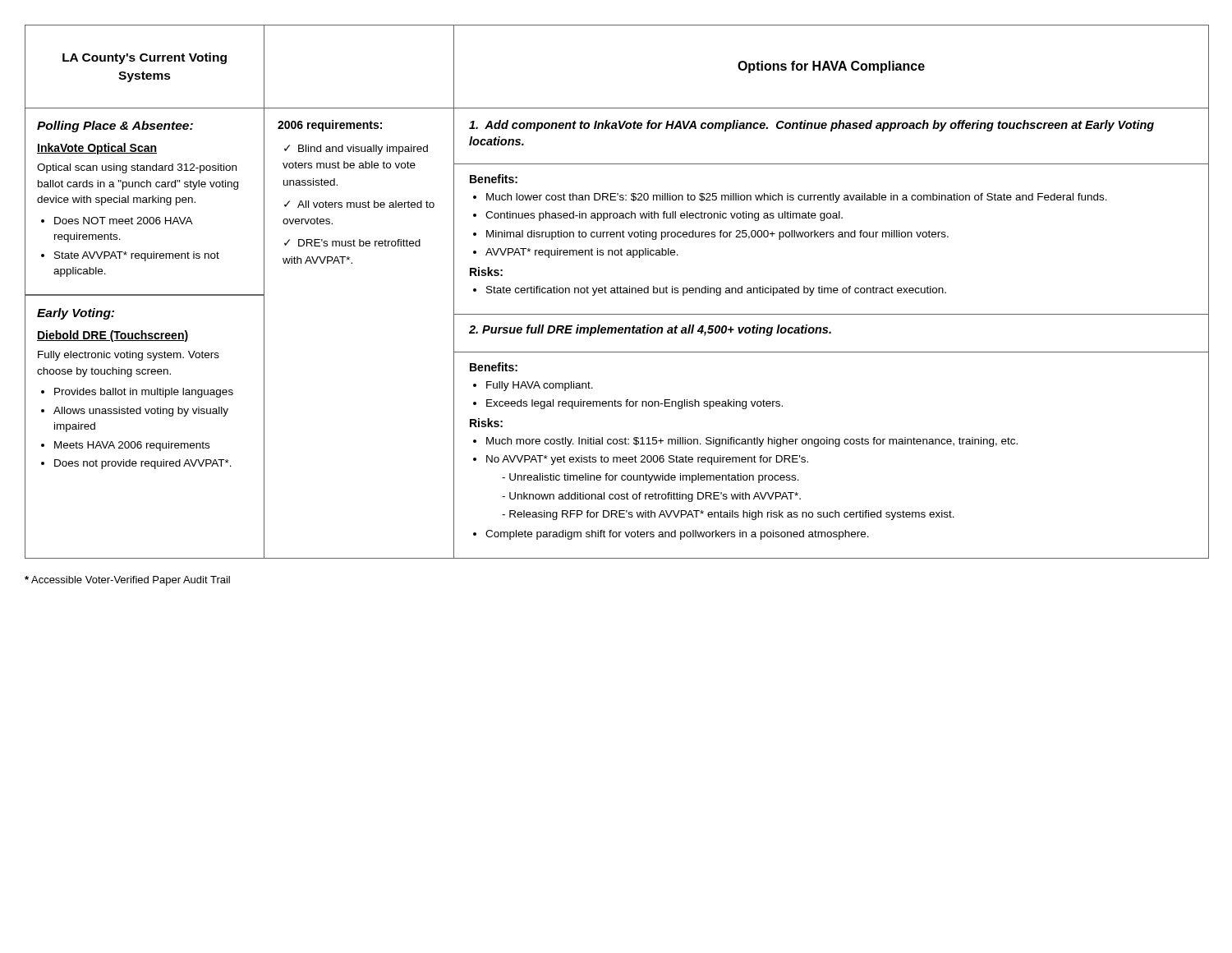Point to the block beginning "Does NOT meet 2006 HAVA"
Image resolution: width=1232 pixels, height=953 pixels.
click(123, 228)
